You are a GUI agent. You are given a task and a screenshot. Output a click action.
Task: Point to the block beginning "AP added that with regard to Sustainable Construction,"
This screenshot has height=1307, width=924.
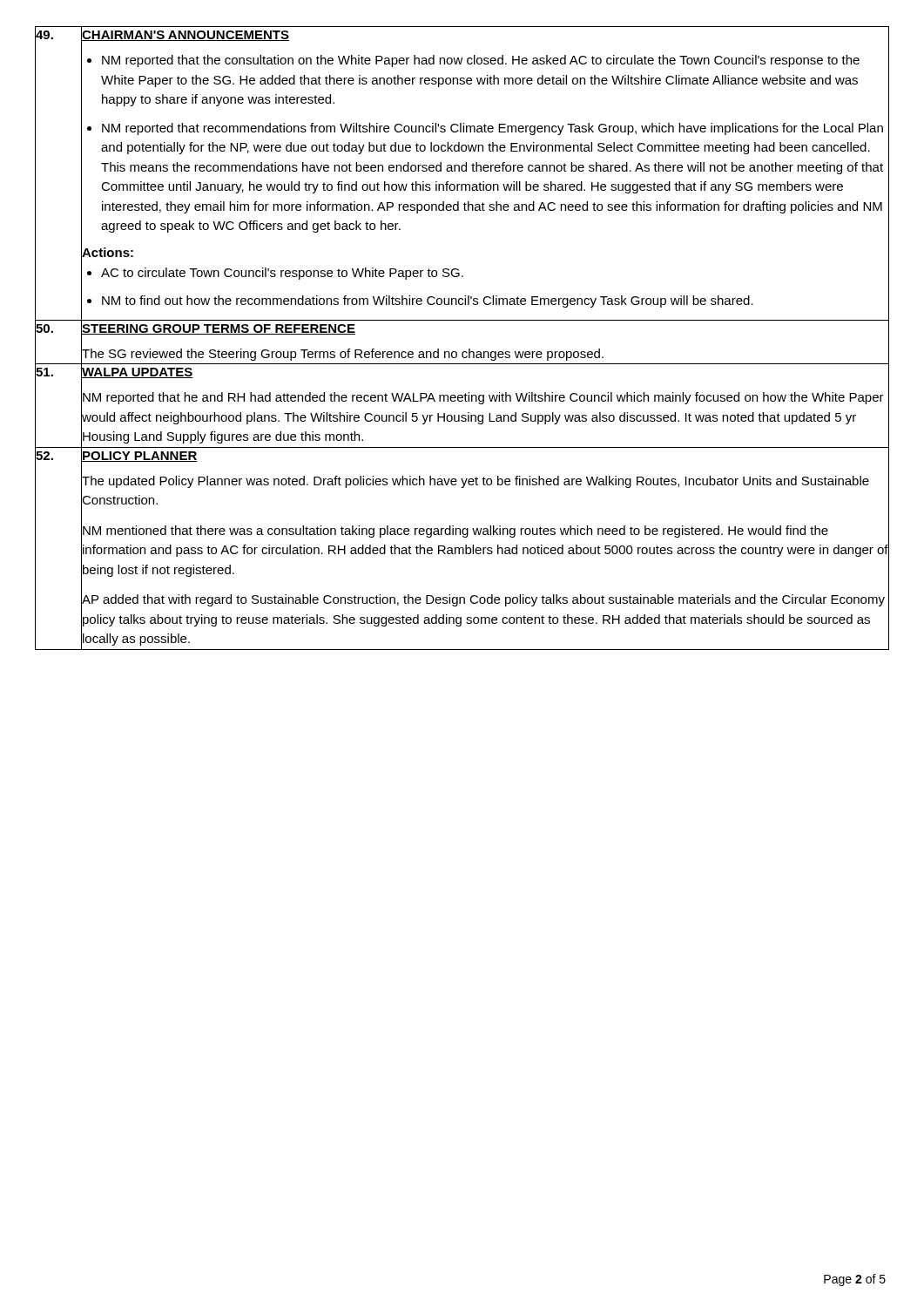[483, 619]
